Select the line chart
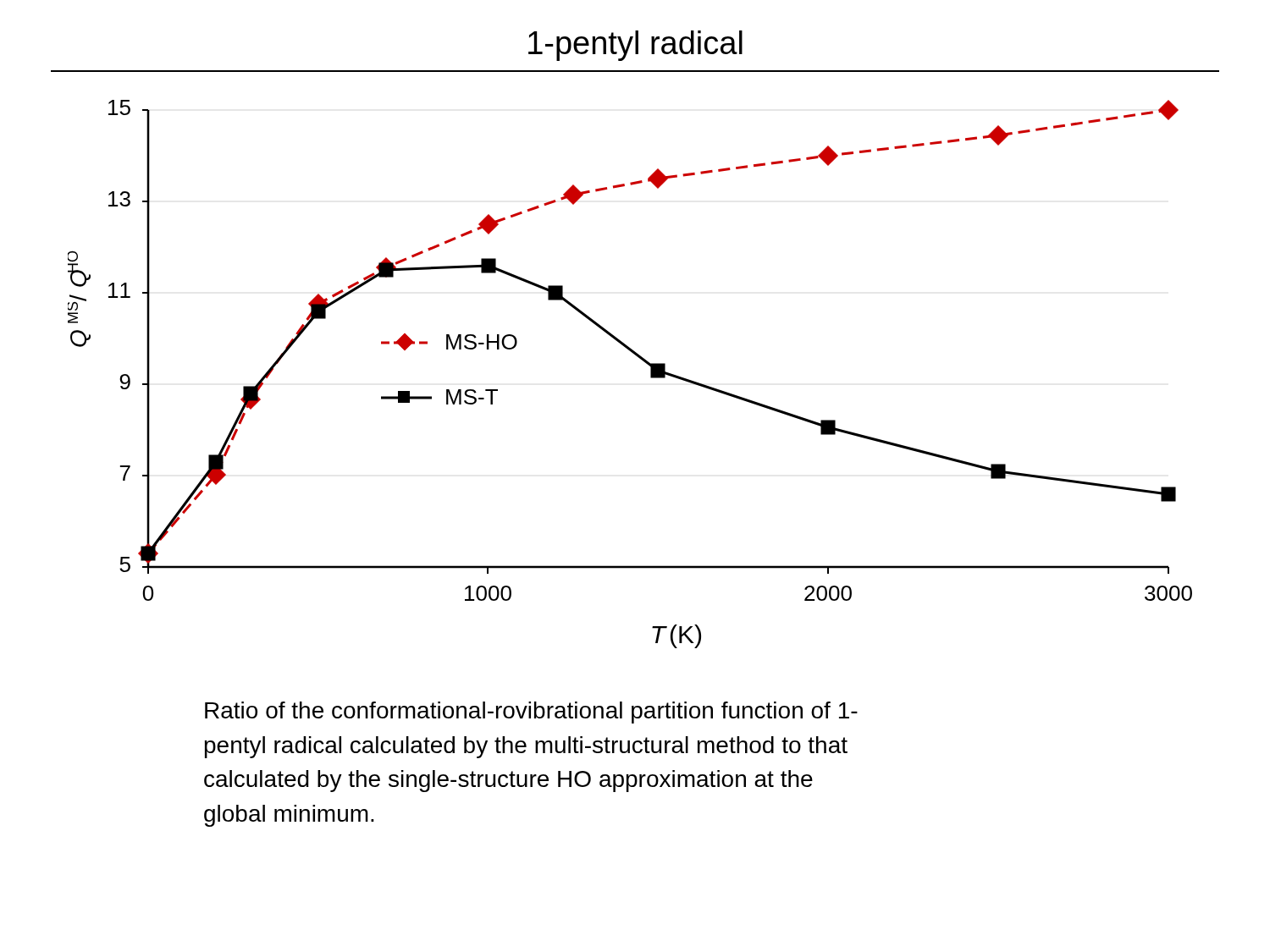Image resolution: width=1270 pixels, height=952 pixels. [x=635, y=381]
